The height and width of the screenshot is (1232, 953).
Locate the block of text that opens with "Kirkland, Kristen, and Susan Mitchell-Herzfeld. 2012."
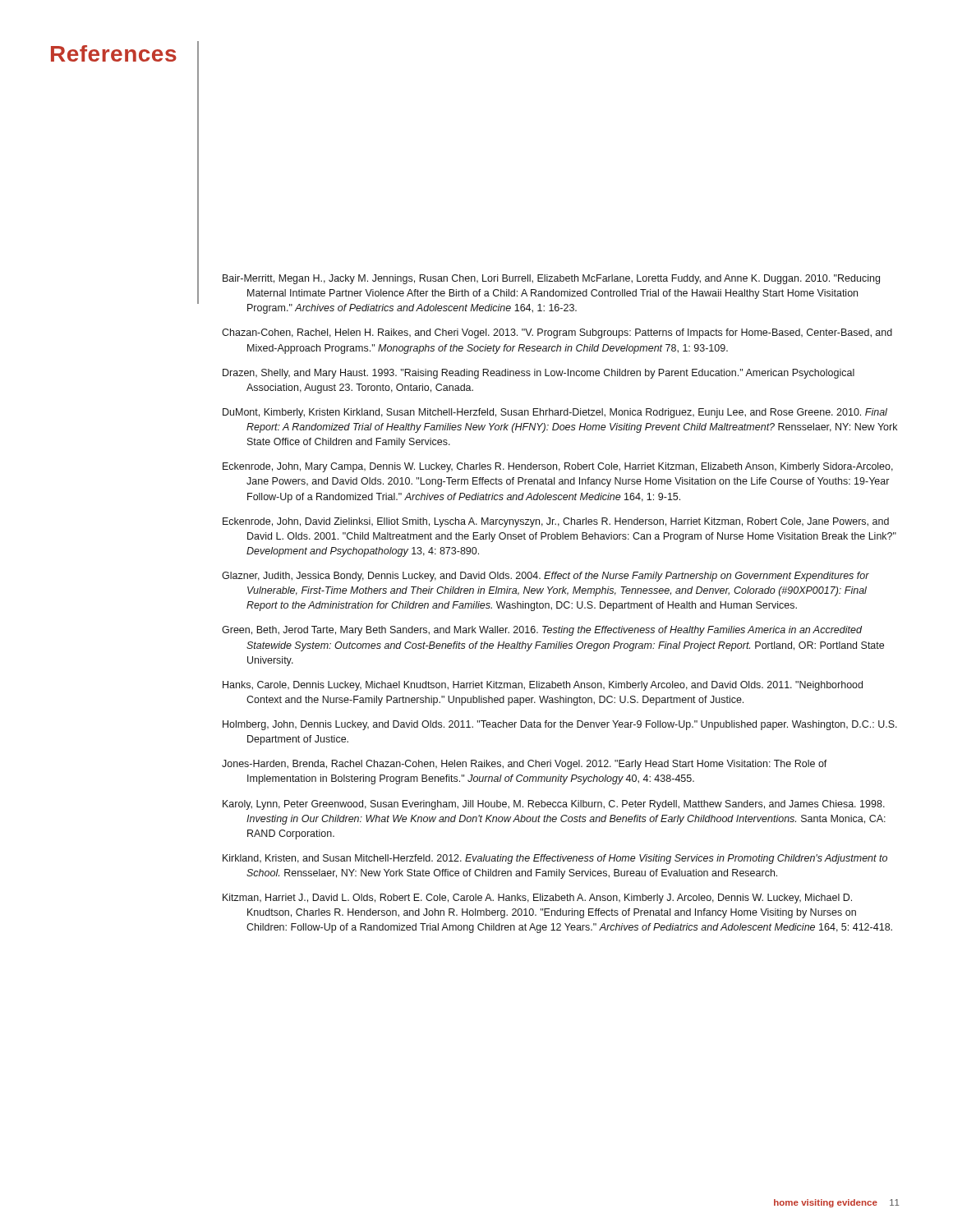click(x=555, y=866)
